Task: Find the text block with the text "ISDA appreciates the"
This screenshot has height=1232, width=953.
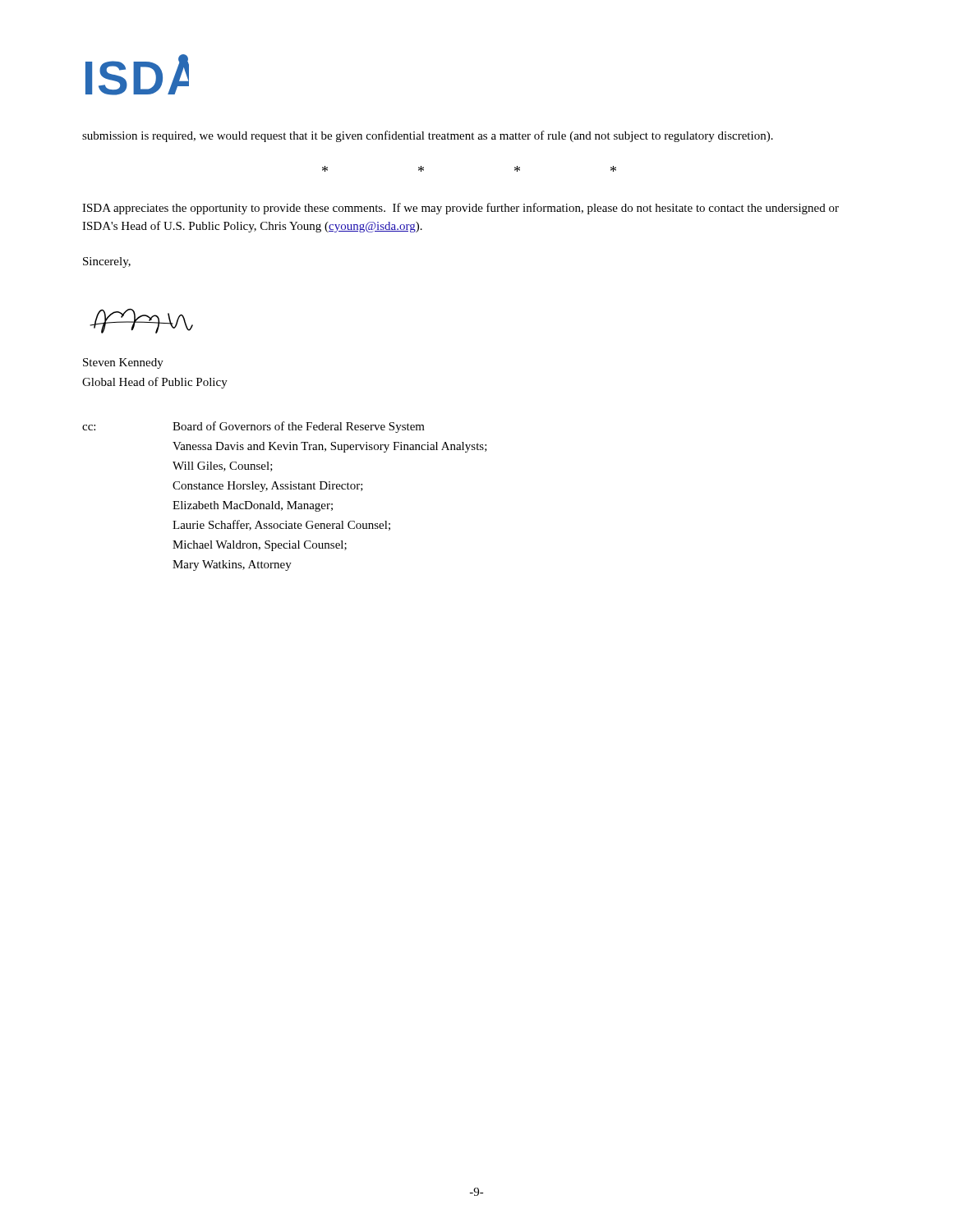Action: coord(460,217)
